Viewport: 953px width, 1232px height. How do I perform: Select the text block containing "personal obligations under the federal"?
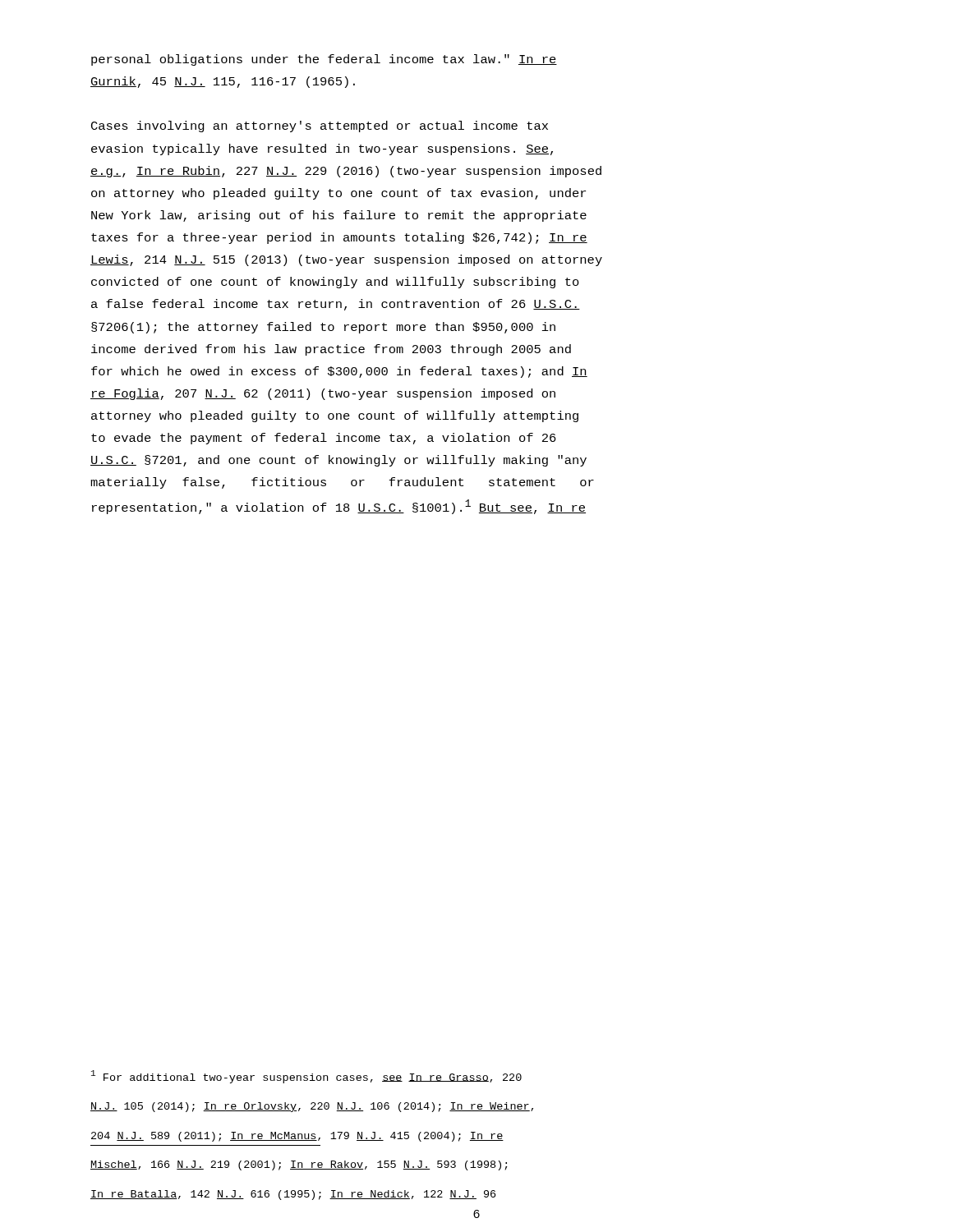476,285
